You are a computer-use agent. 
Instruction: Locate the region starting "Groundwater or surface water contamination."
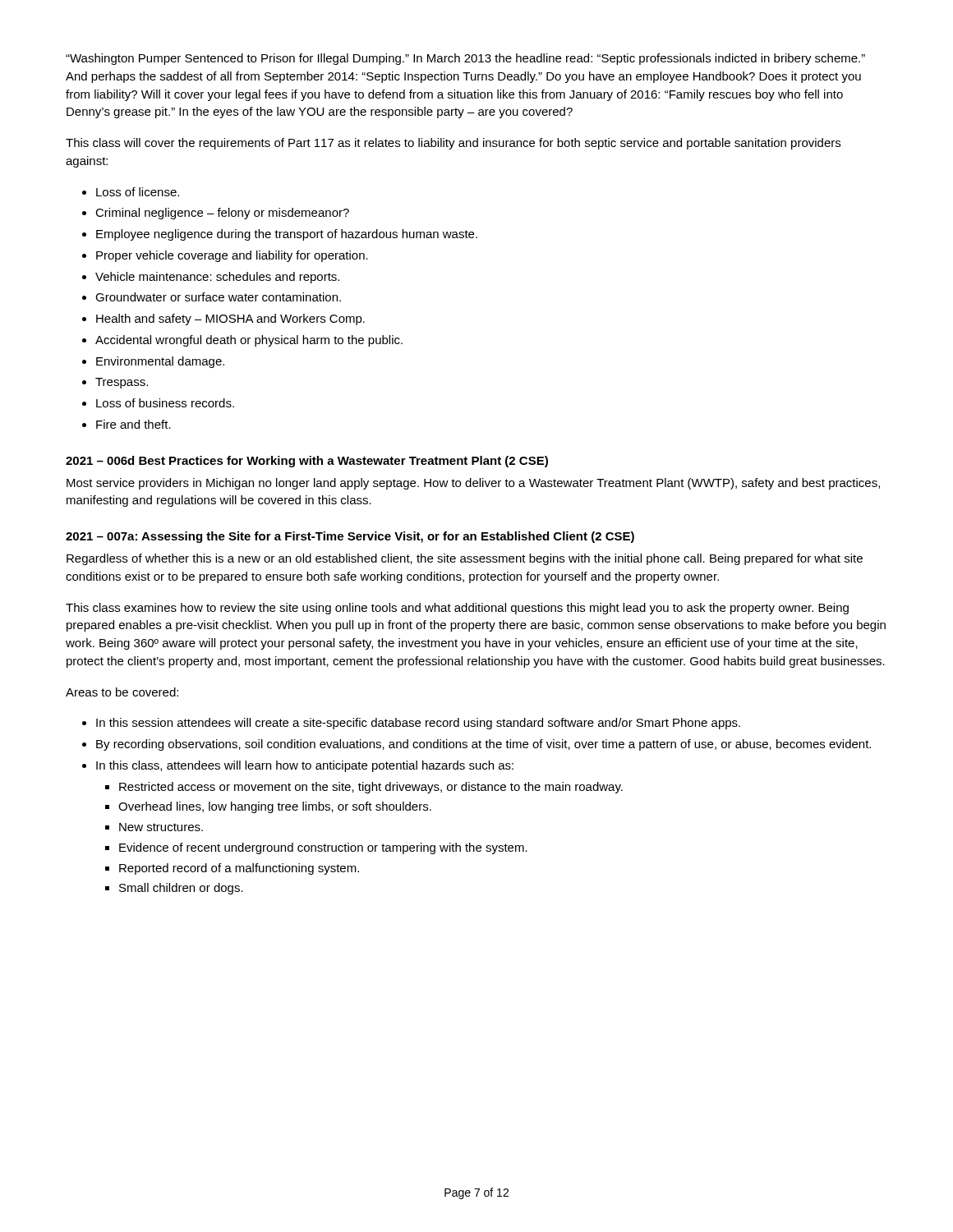(x=219, y=297)
